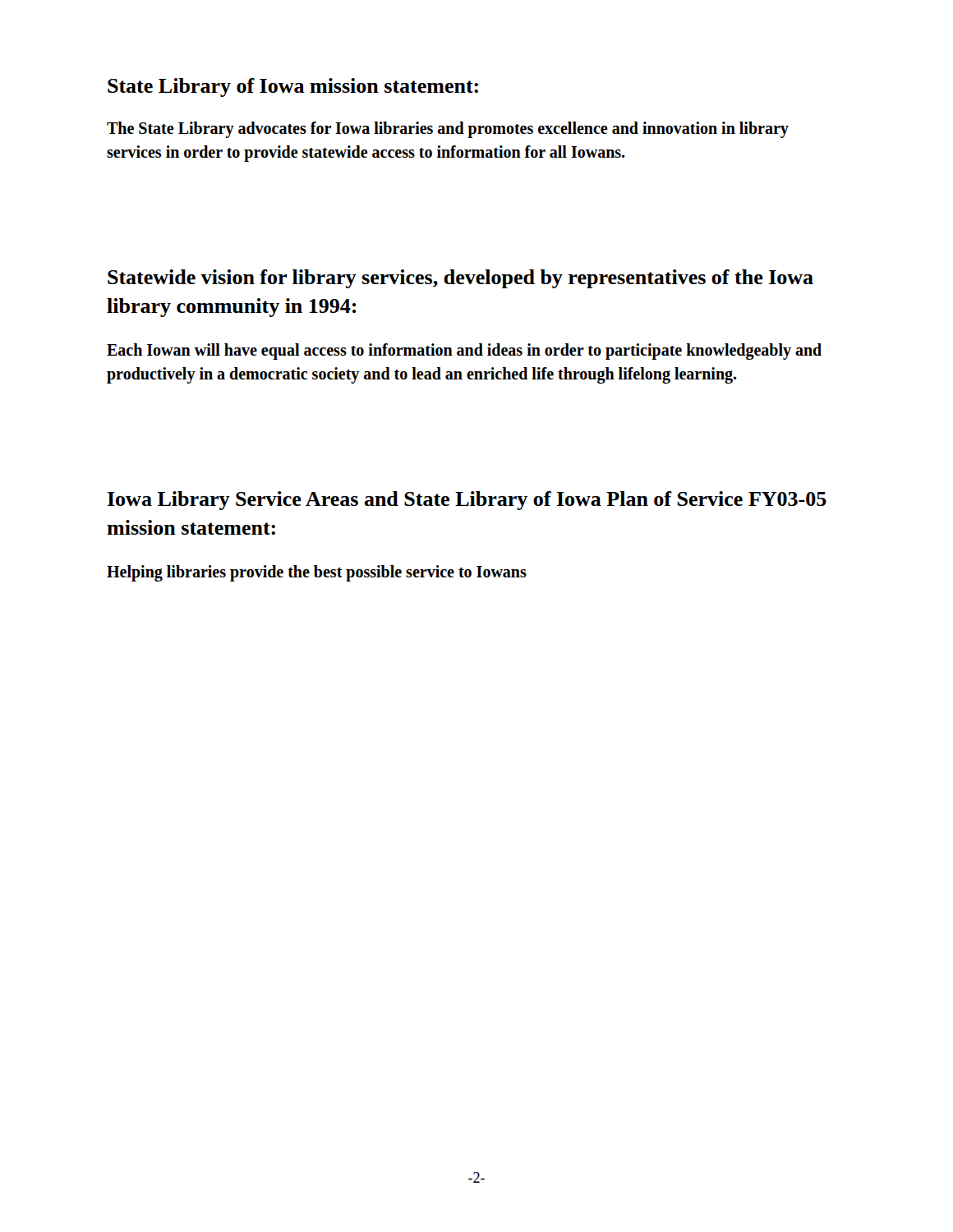This screenshot has width=953, height=1232.
Task: Locate the section header that reads "Statewide vision for library services, developed"
Action: point(460,292)
